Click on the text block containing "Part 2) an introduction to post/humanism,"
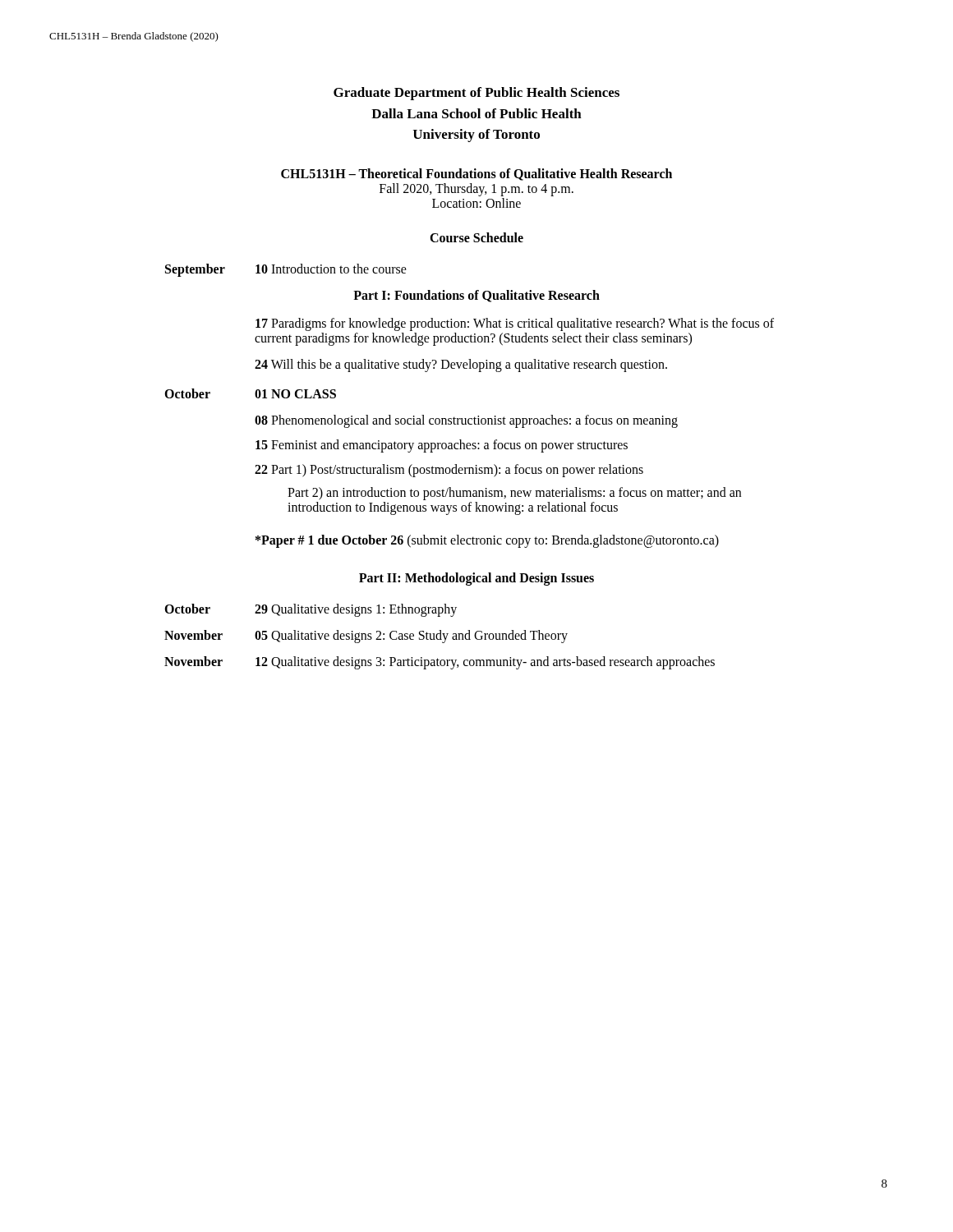This screenshot has height=1232, width=953. coord(515,499)
